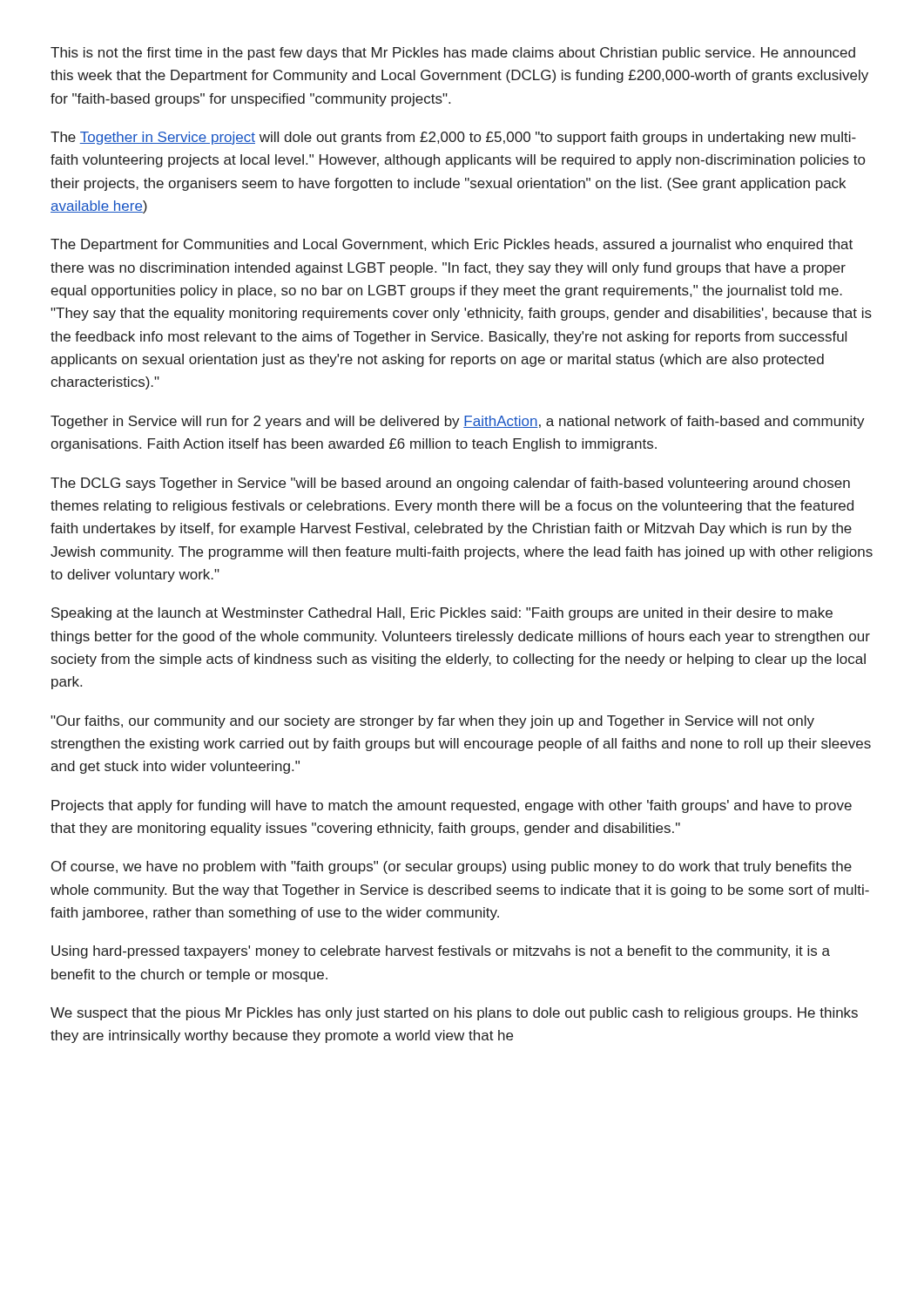Where is the passage that starts "Using hard-pressed taxpayers' money to celebrate harvest festivals"?
This screenshot has height=1307, width=924.
440,963
